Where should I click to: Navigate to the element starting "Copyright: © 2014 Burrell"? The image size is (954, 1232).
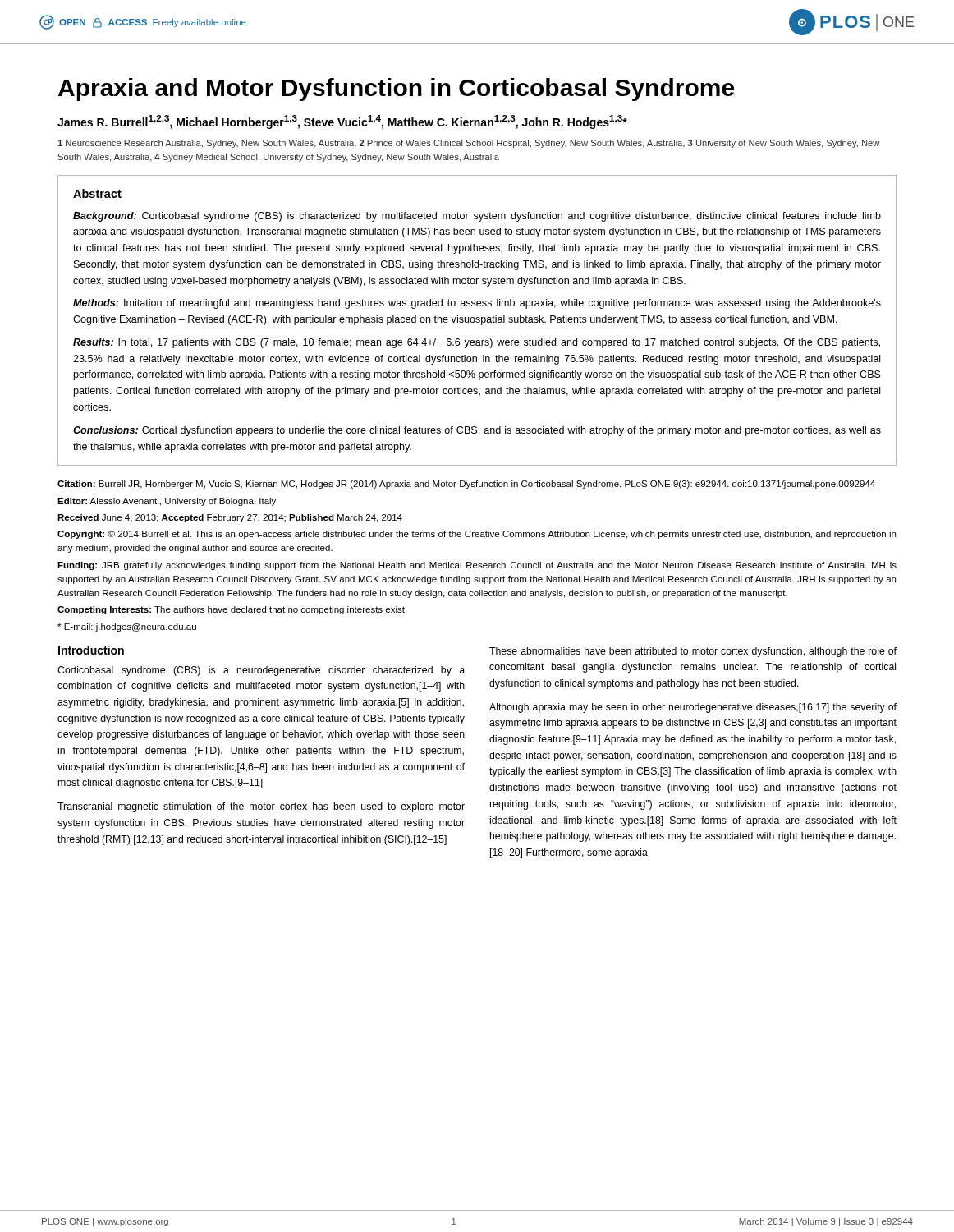coord(477,541)
